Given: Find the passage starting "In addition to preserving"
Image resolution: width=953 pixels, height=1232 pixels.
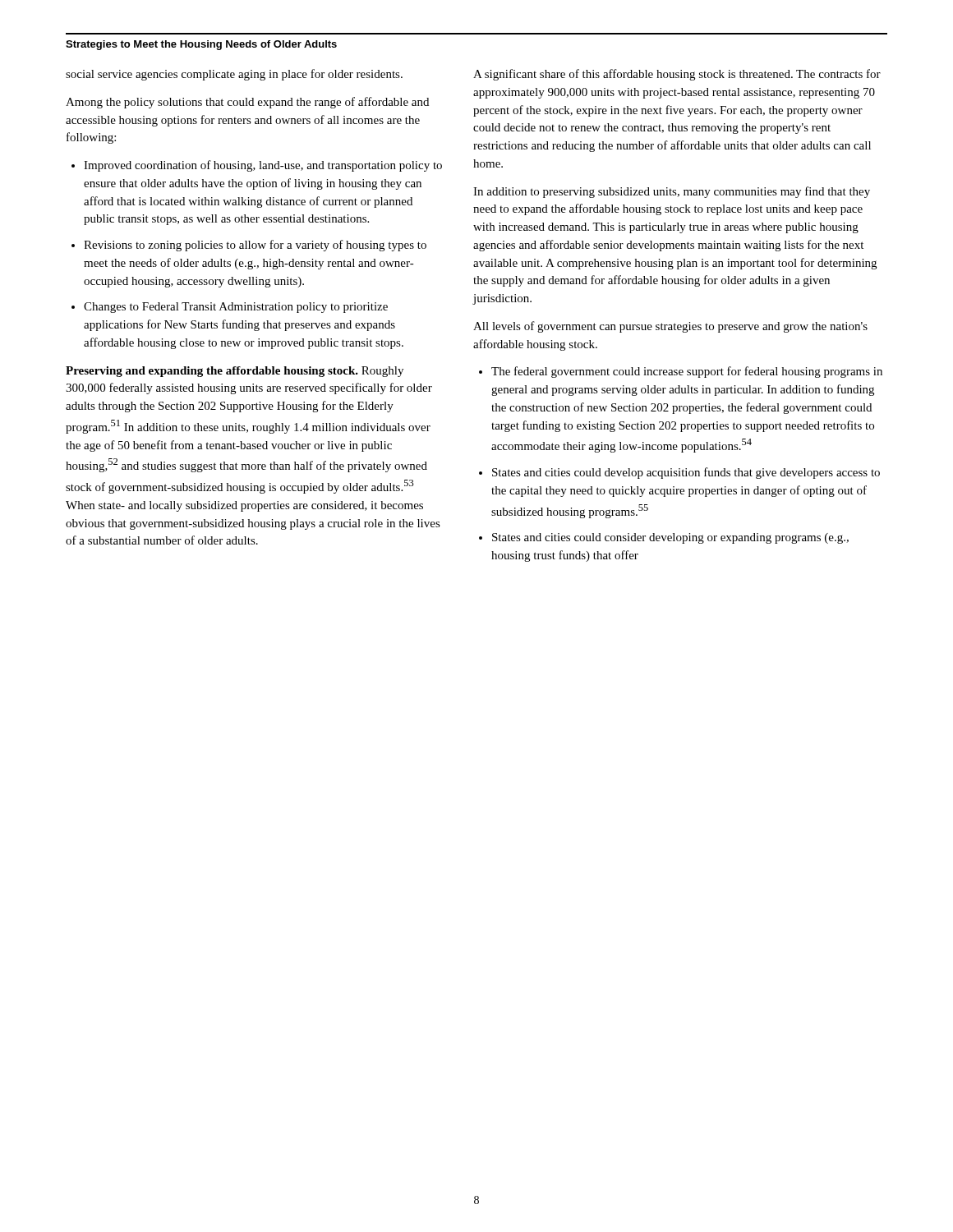Looking at the screenshot, I should point(680,245).
